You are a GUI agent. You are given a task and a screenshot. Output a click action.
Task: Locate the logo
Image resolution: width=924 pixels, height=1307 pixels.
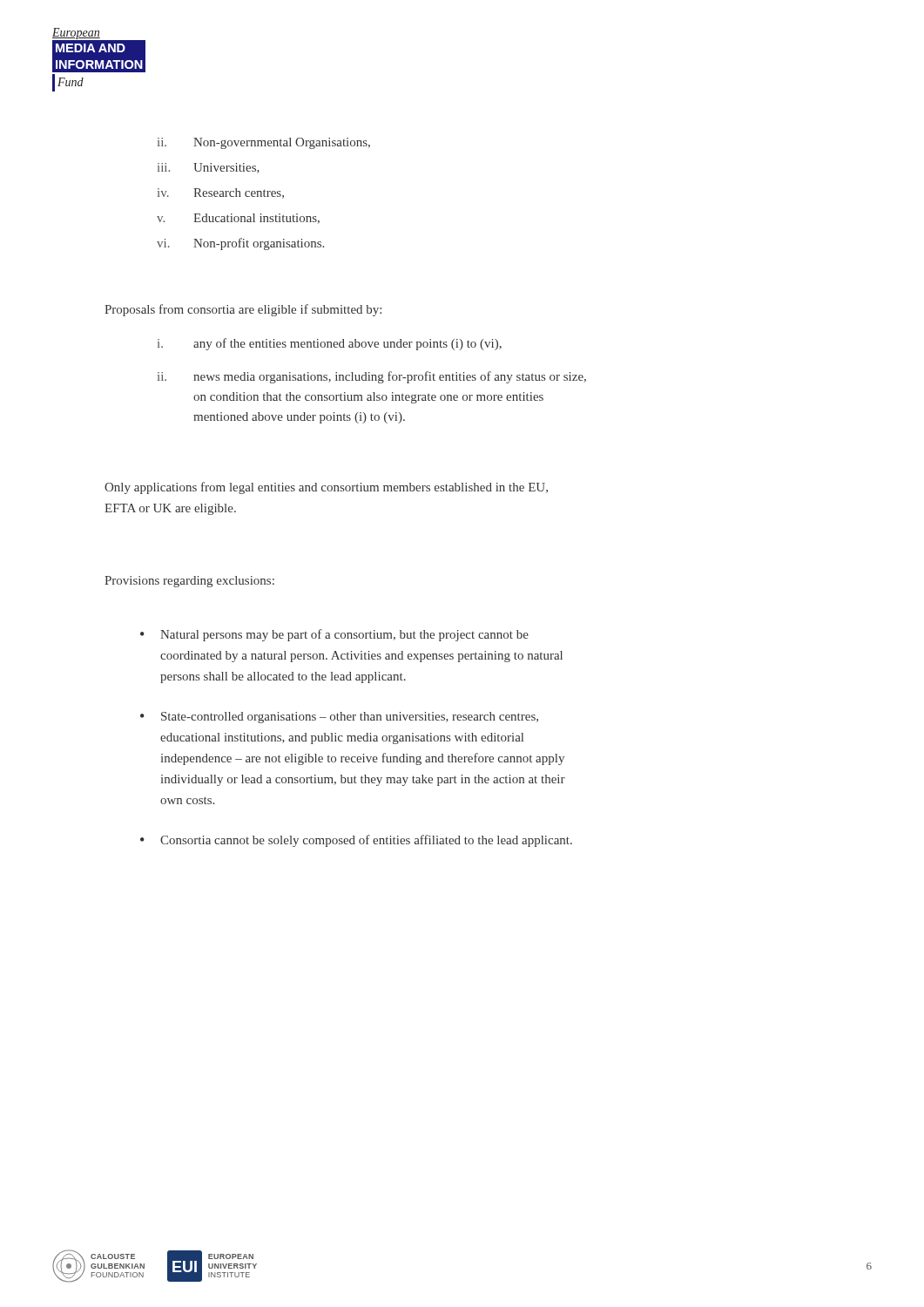pos(122,61)
